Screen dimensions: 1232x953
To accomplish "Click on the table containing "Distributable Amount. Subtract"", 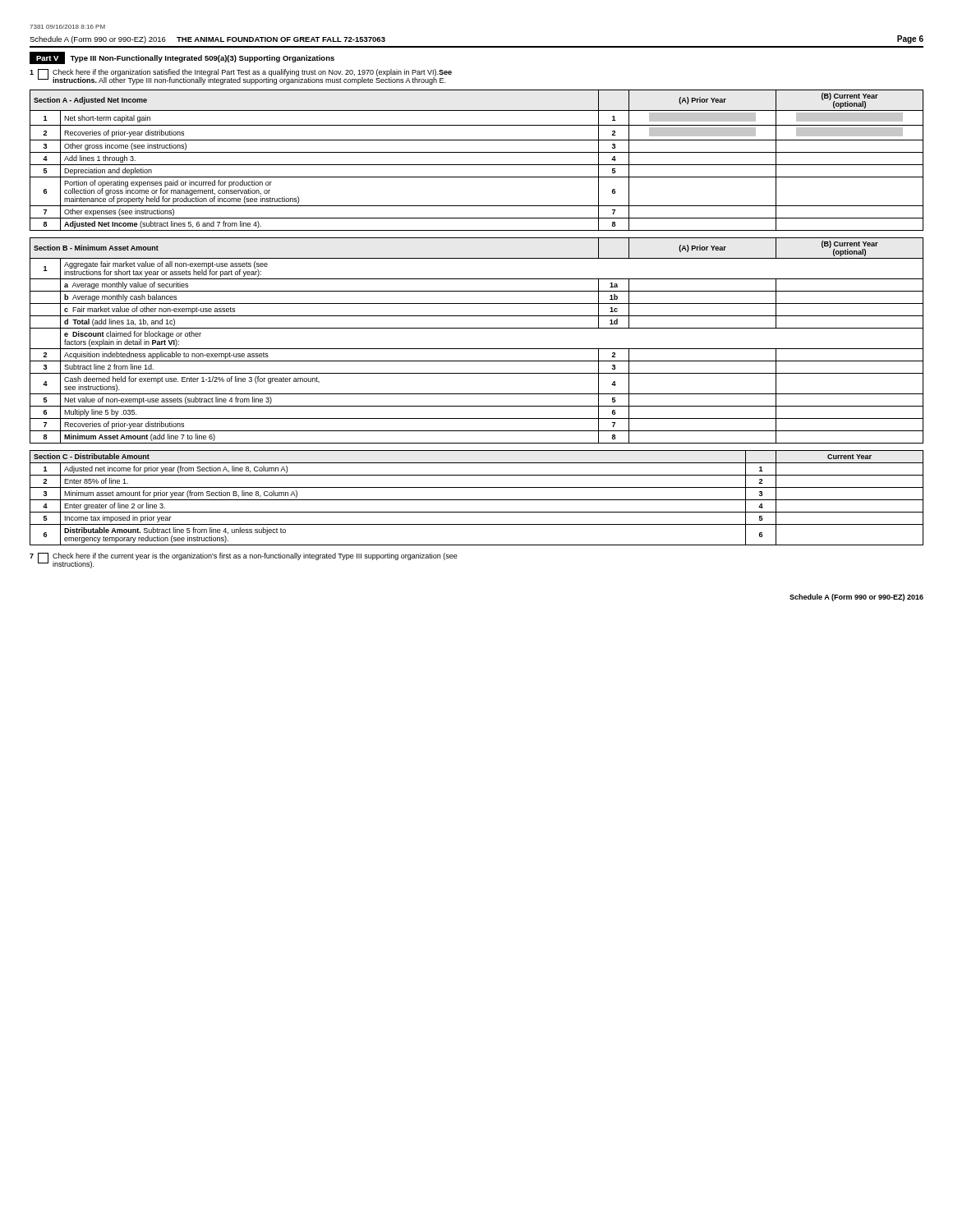I will (x=476, y=498).
